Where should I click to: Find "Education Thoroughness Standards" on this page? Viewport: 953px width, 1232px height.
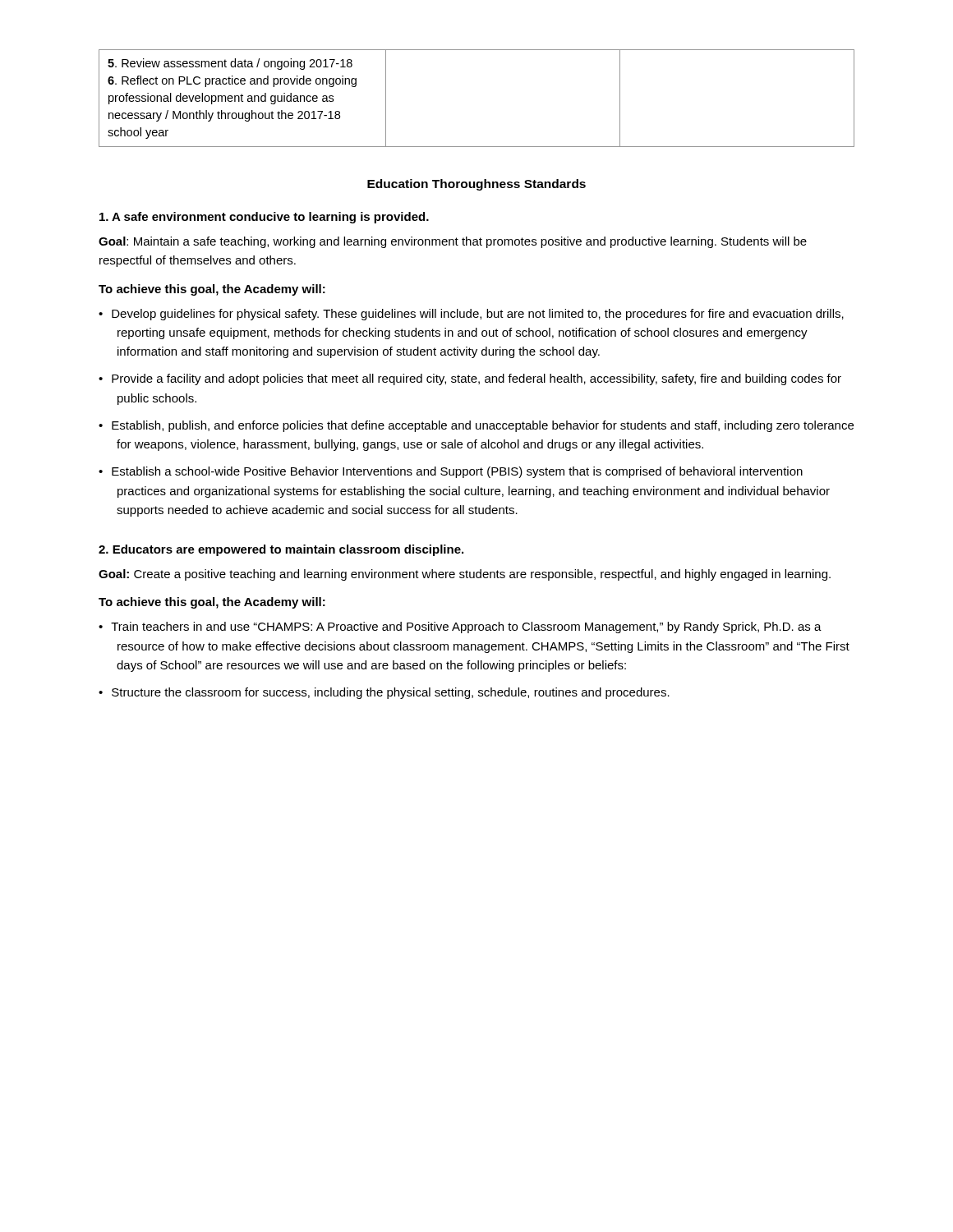pyautogui.click(x=476, y=184)
